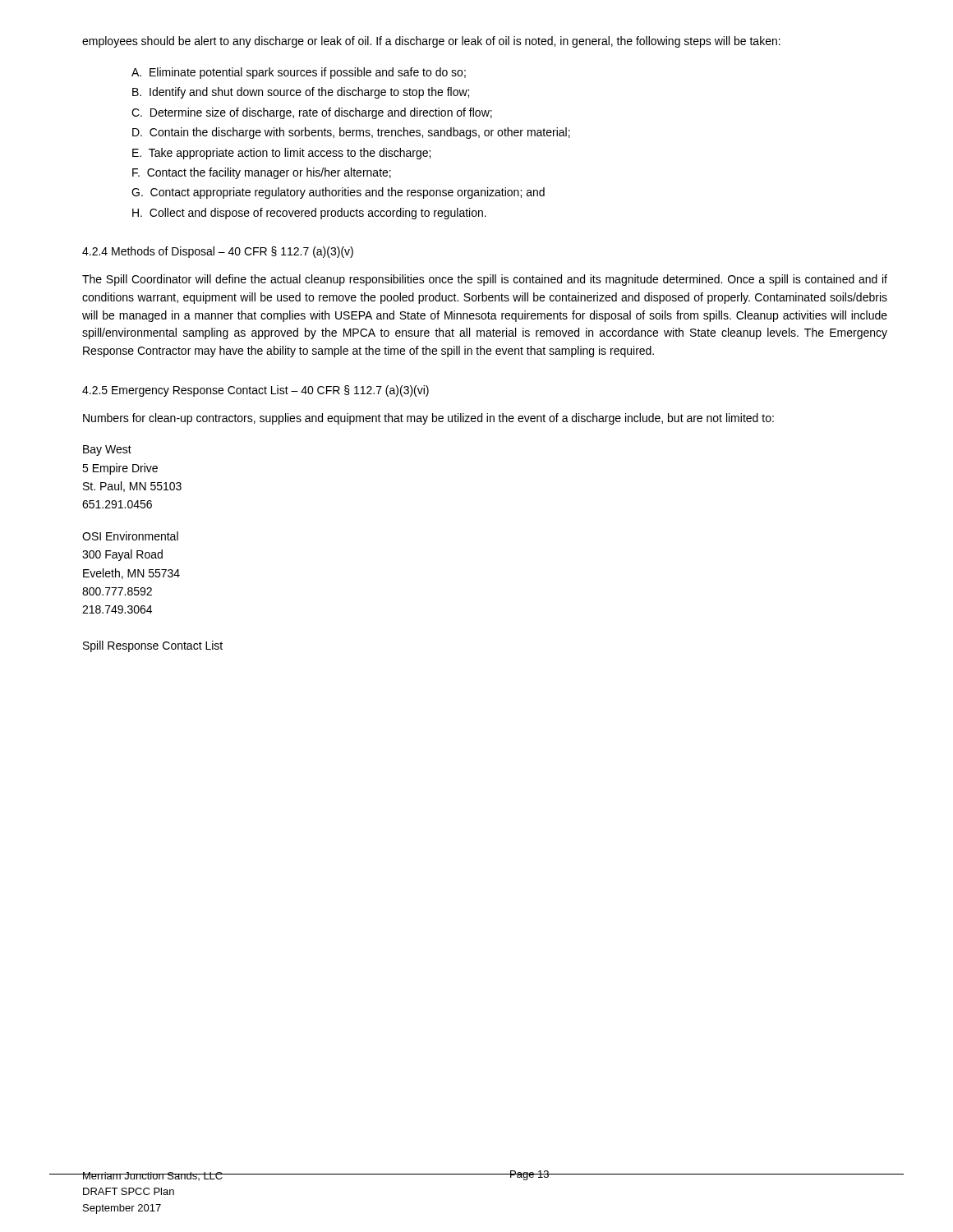
Task: Select the block starting "D. Contain the discharge"
Action: point(351,132)
